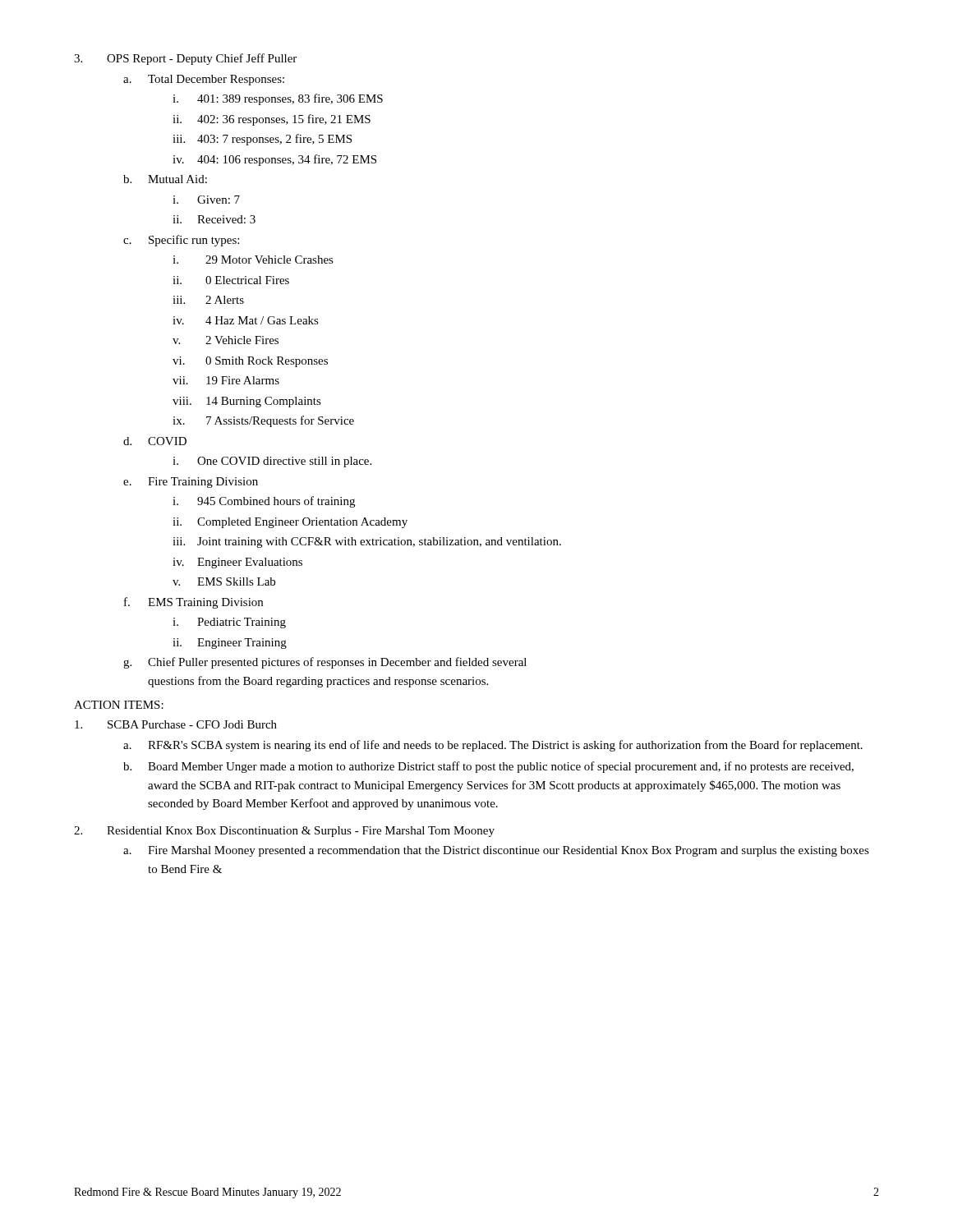
Task: Select the element starting "vi. 0 Smith Rock Responses"
Action: (x=250, y=360)
